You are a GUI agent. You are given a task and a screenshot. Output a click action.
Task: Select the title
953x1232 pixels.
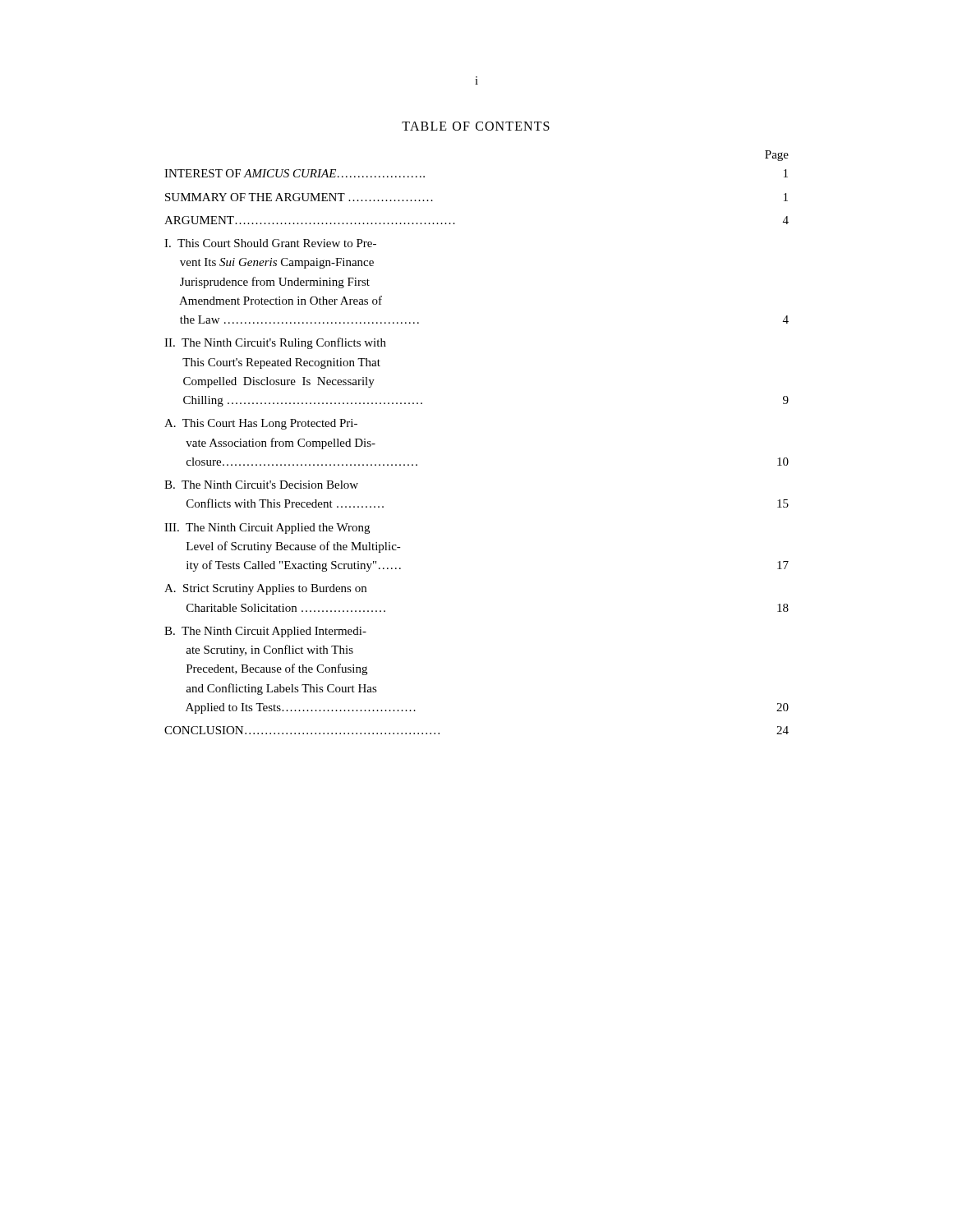pyautogui.click(x=476, y=126)
